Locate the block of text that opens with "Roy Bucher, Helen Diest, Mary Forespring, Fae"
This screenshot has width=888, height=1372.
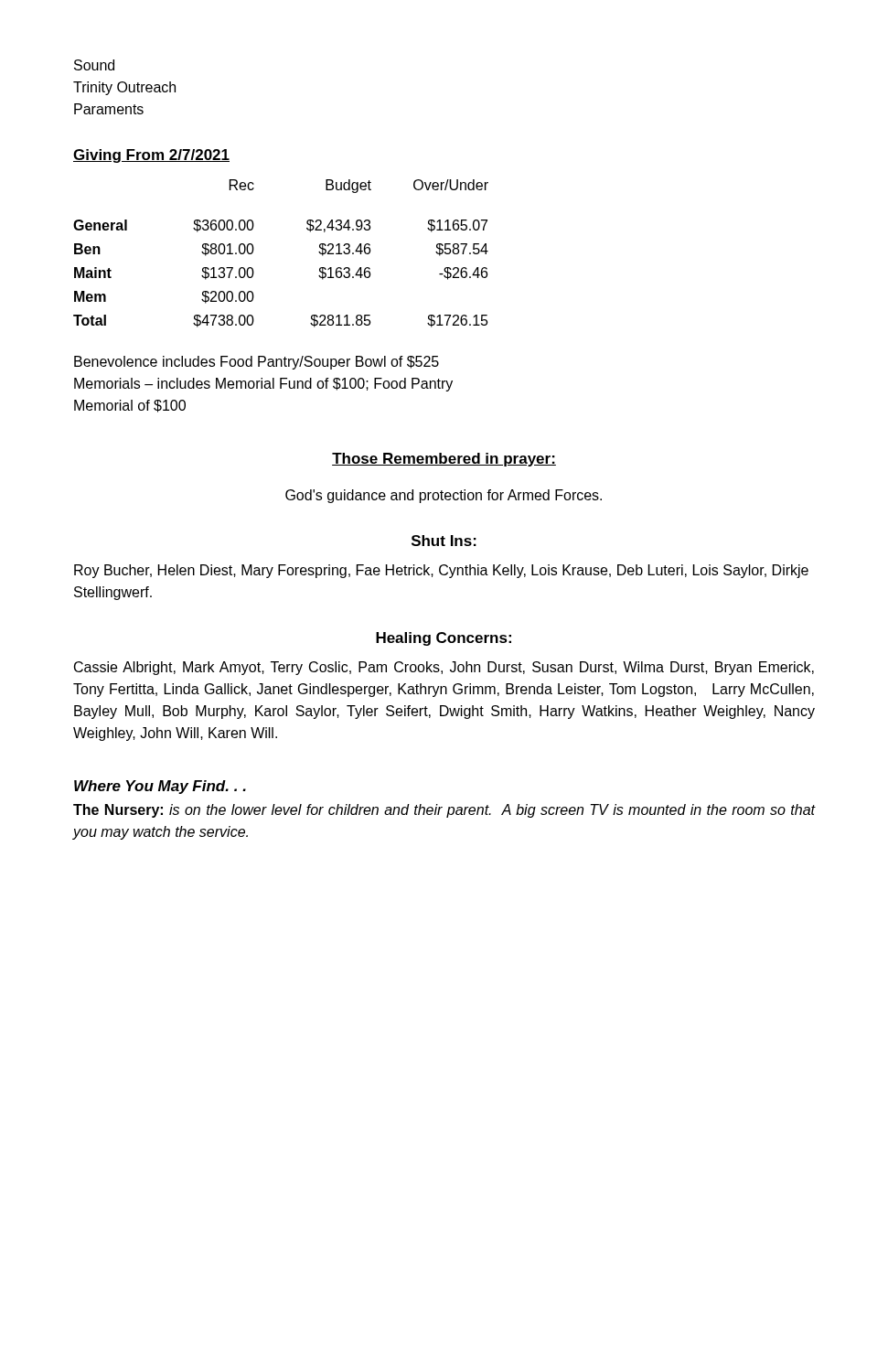click(x=441, y=581)
